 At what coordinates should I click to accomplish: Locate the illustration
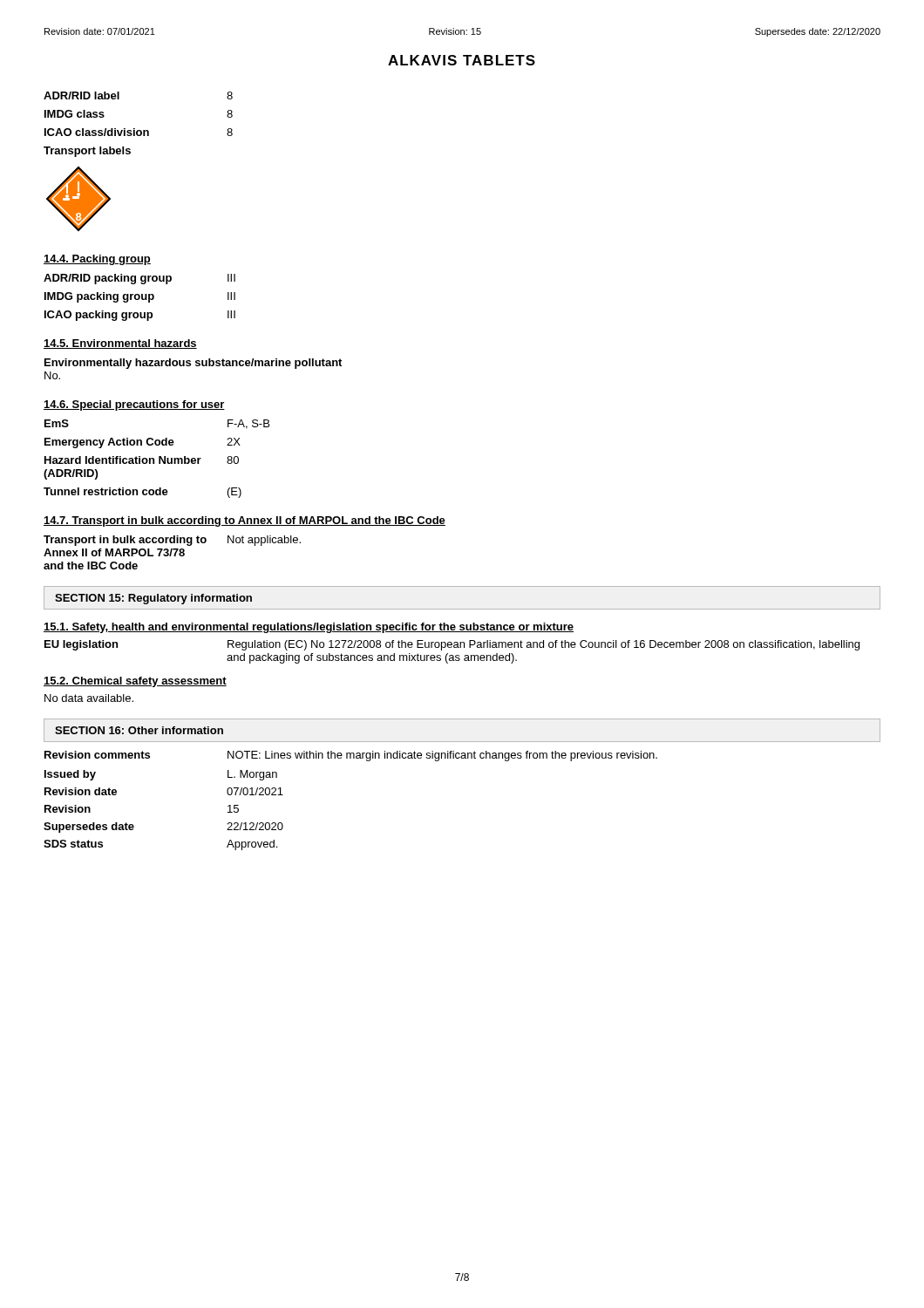coord(462,200)
